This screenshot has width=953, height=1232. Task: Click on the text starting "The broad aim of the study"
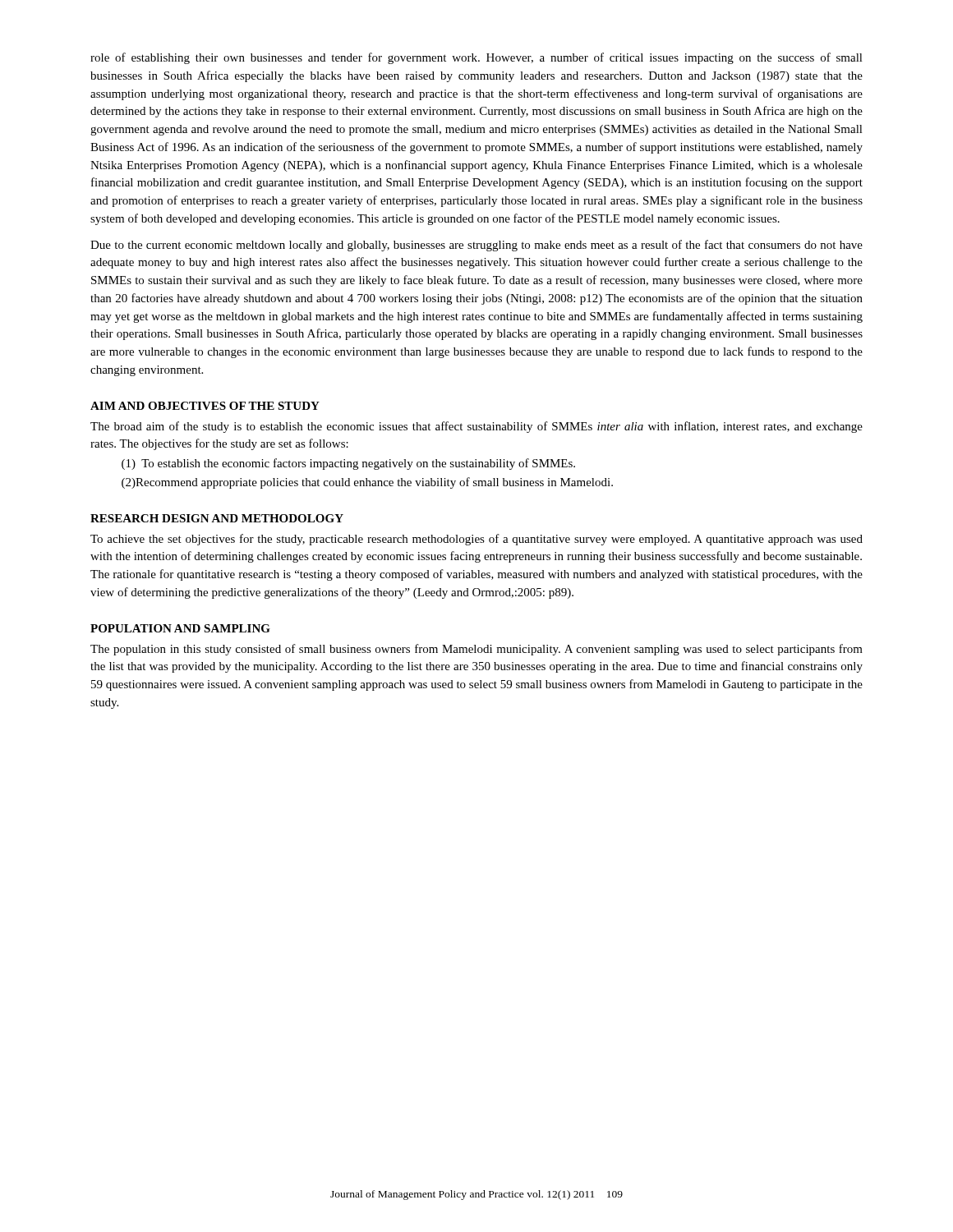(476, 436)
